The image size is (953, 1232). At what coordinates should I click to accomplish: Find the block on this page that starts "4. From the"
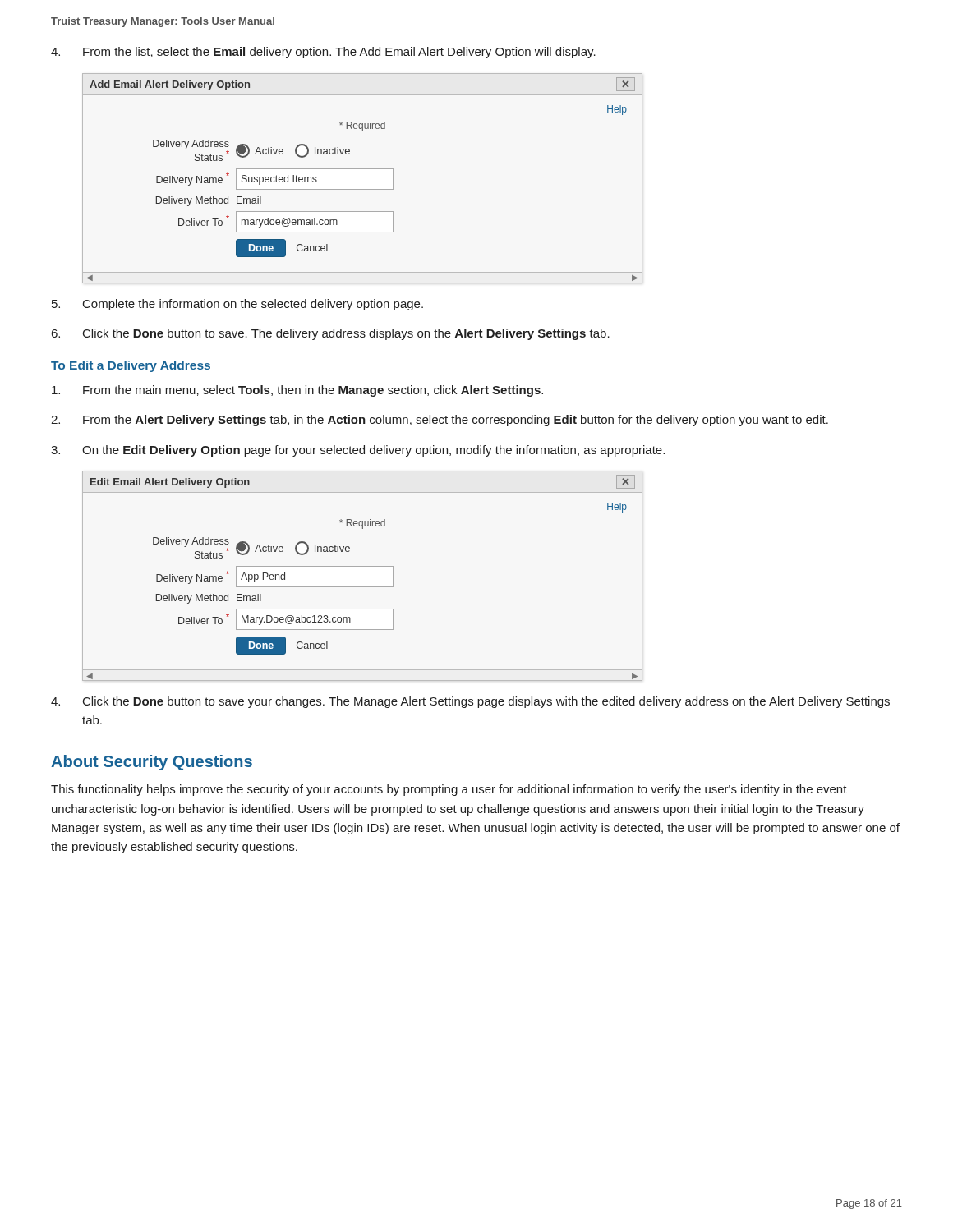476,52
